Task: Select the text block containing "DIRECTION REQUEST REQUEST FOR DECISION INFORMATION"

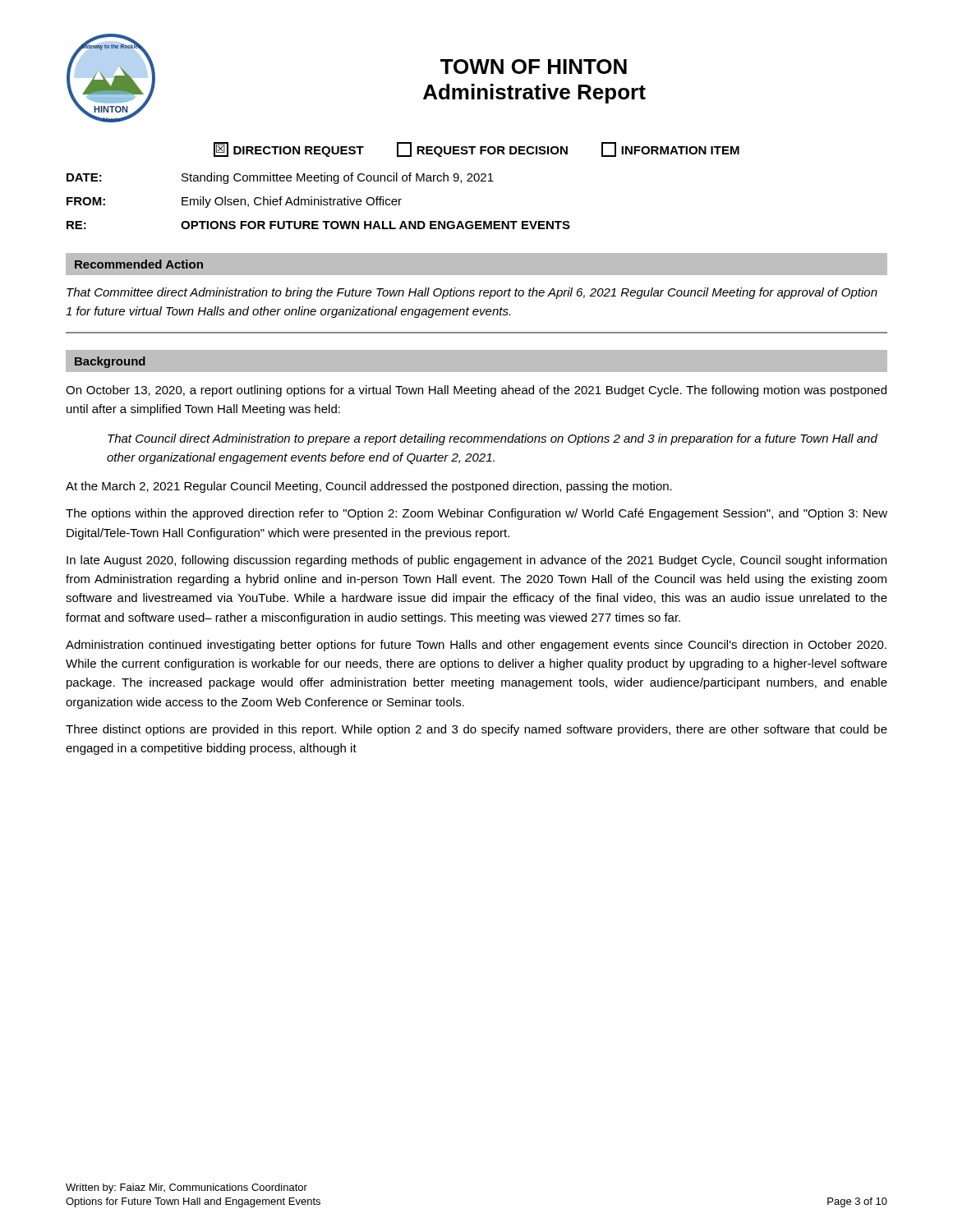Action: coord(476,149)
